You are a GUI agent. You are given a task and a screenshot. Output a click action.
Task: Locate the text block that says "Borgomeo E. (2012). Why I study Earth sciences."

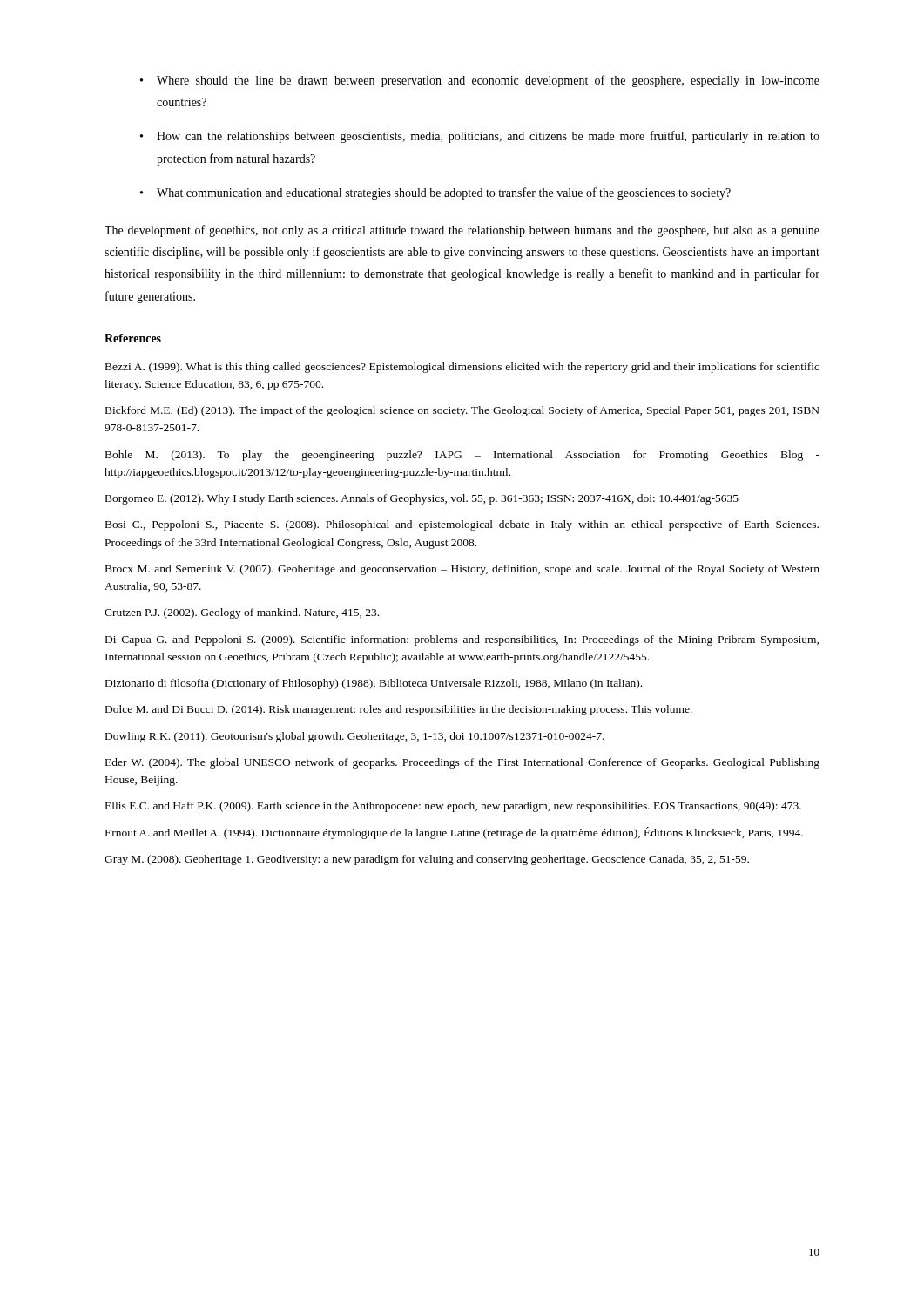tap(422, 498)
